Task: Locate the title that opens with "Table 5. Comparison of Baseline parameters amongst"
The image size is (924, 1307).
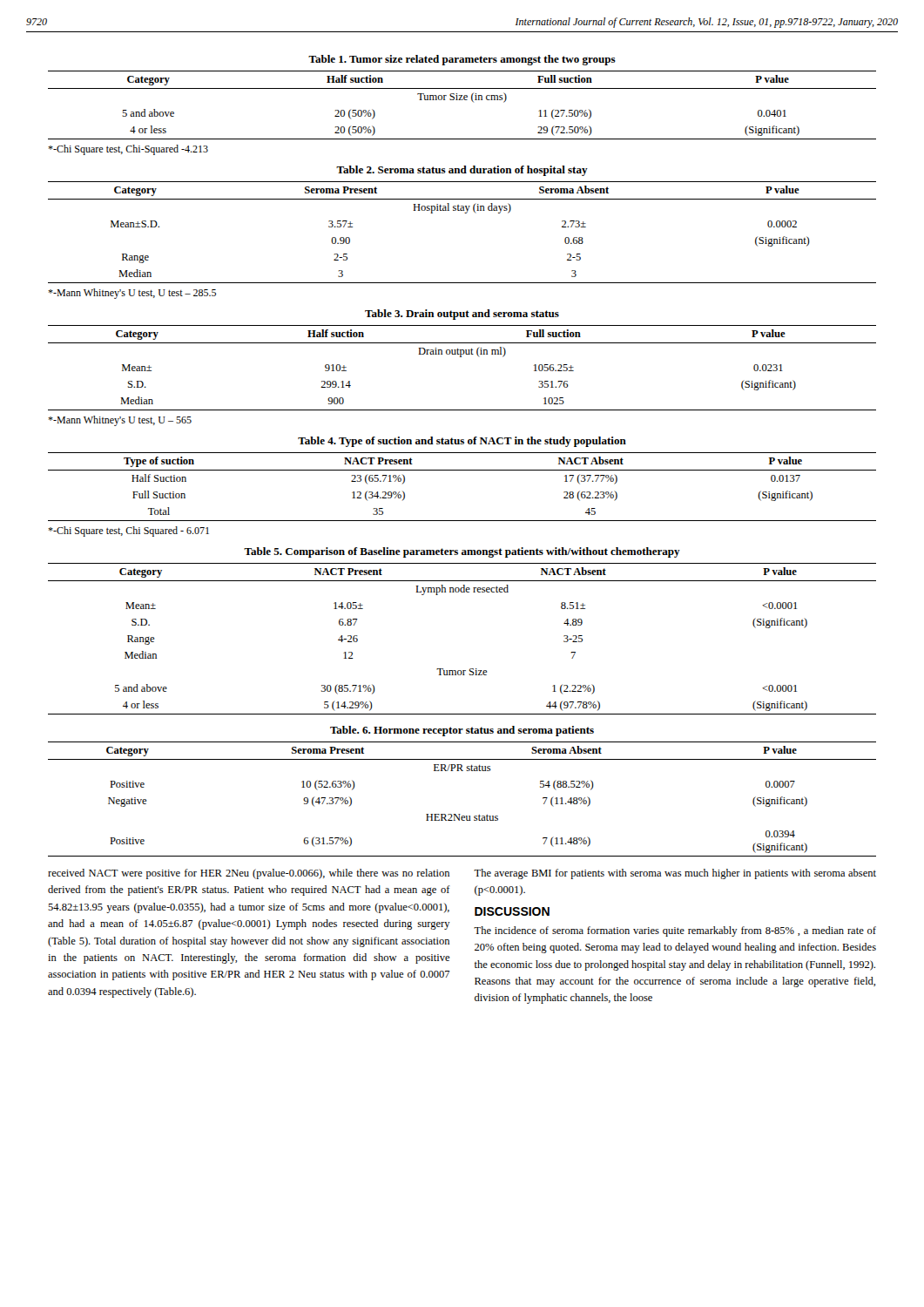Action: pos(462,551)
